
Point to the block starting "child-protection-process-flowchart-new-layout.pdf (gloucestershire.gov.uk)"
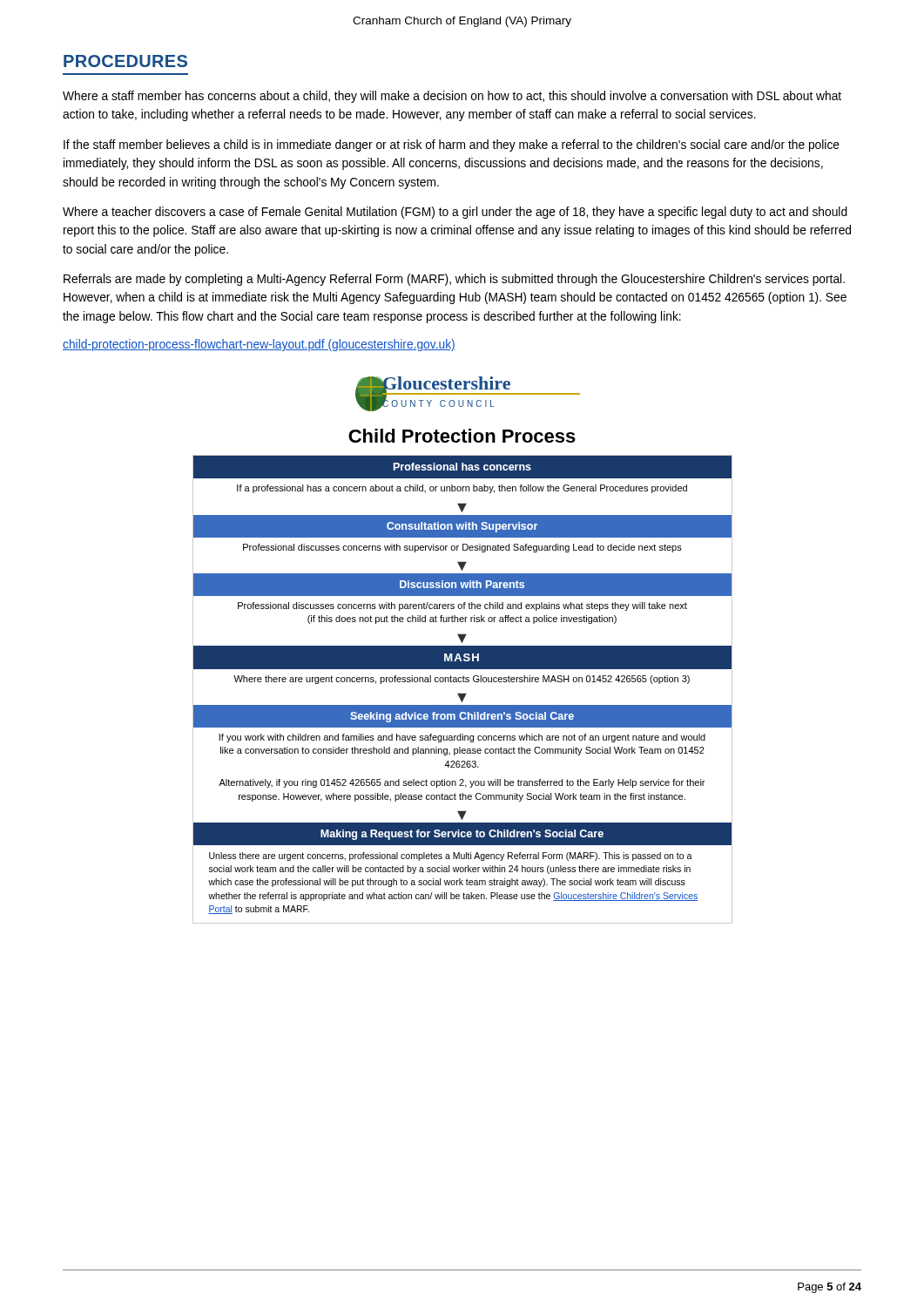(259, 345)
